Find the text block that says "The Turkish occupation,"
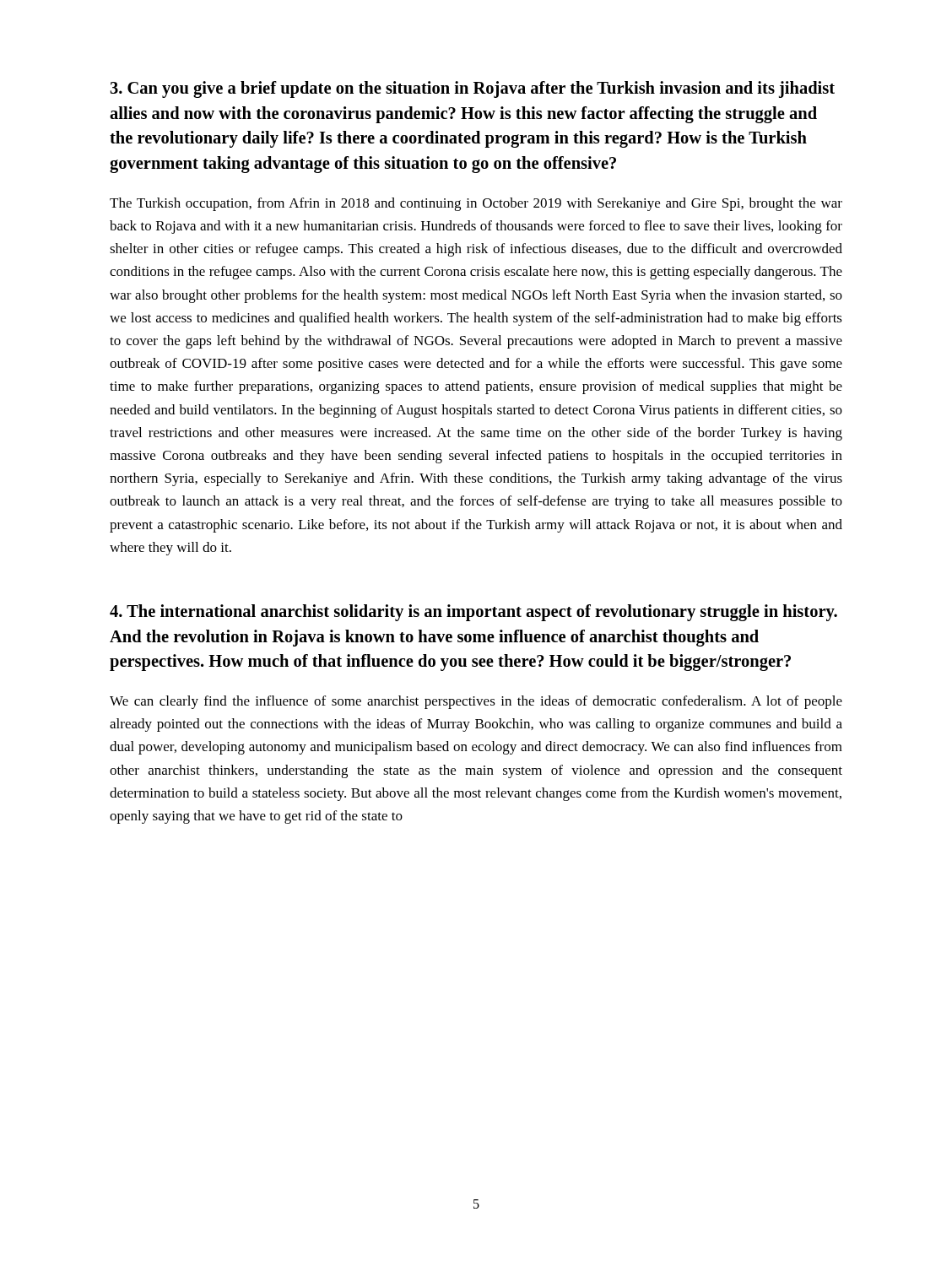 476,375
